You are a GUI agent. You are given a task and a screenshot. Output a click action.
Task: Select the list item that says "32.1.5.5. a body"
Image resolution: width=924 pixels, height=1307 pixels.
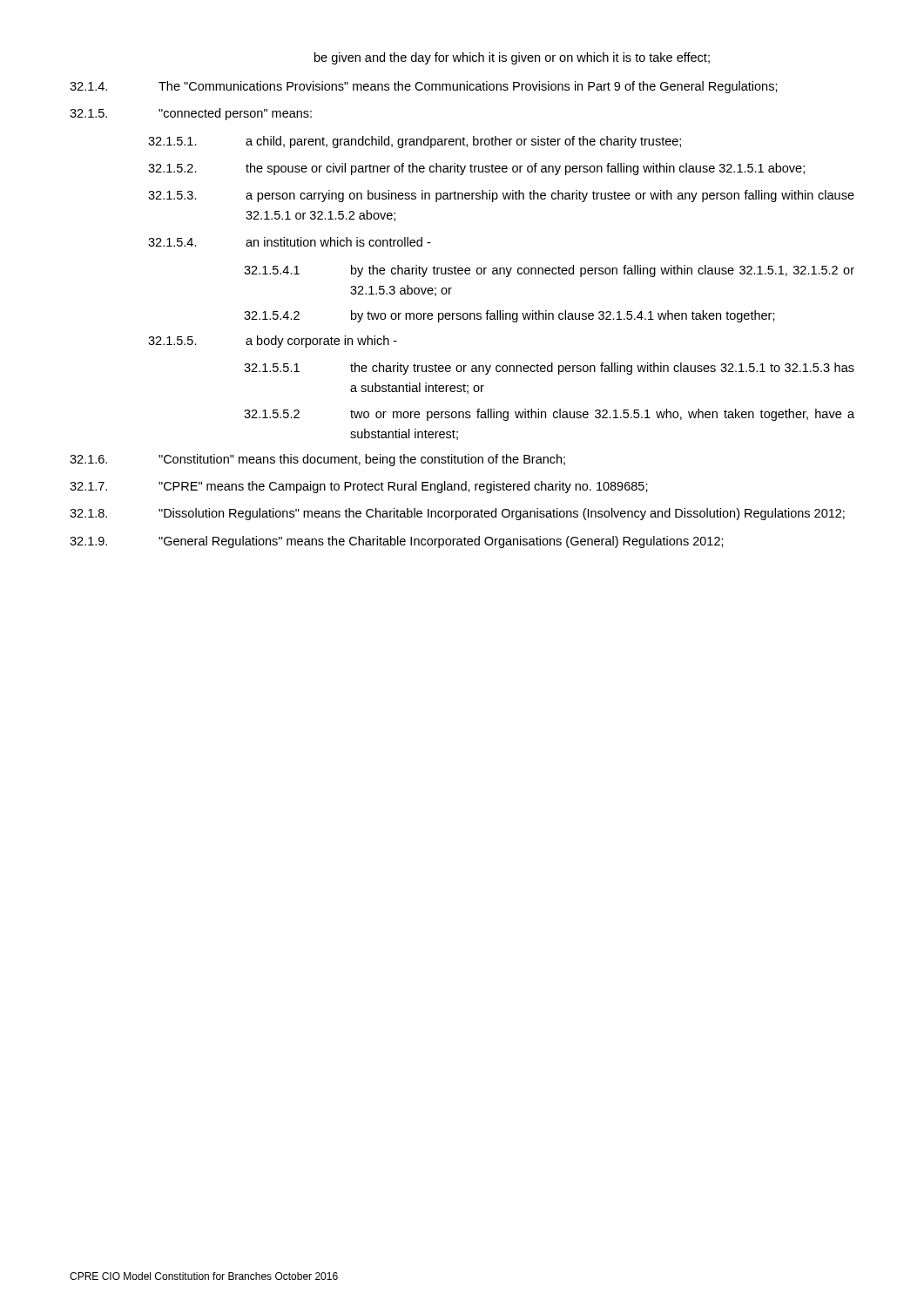point(273,342)
